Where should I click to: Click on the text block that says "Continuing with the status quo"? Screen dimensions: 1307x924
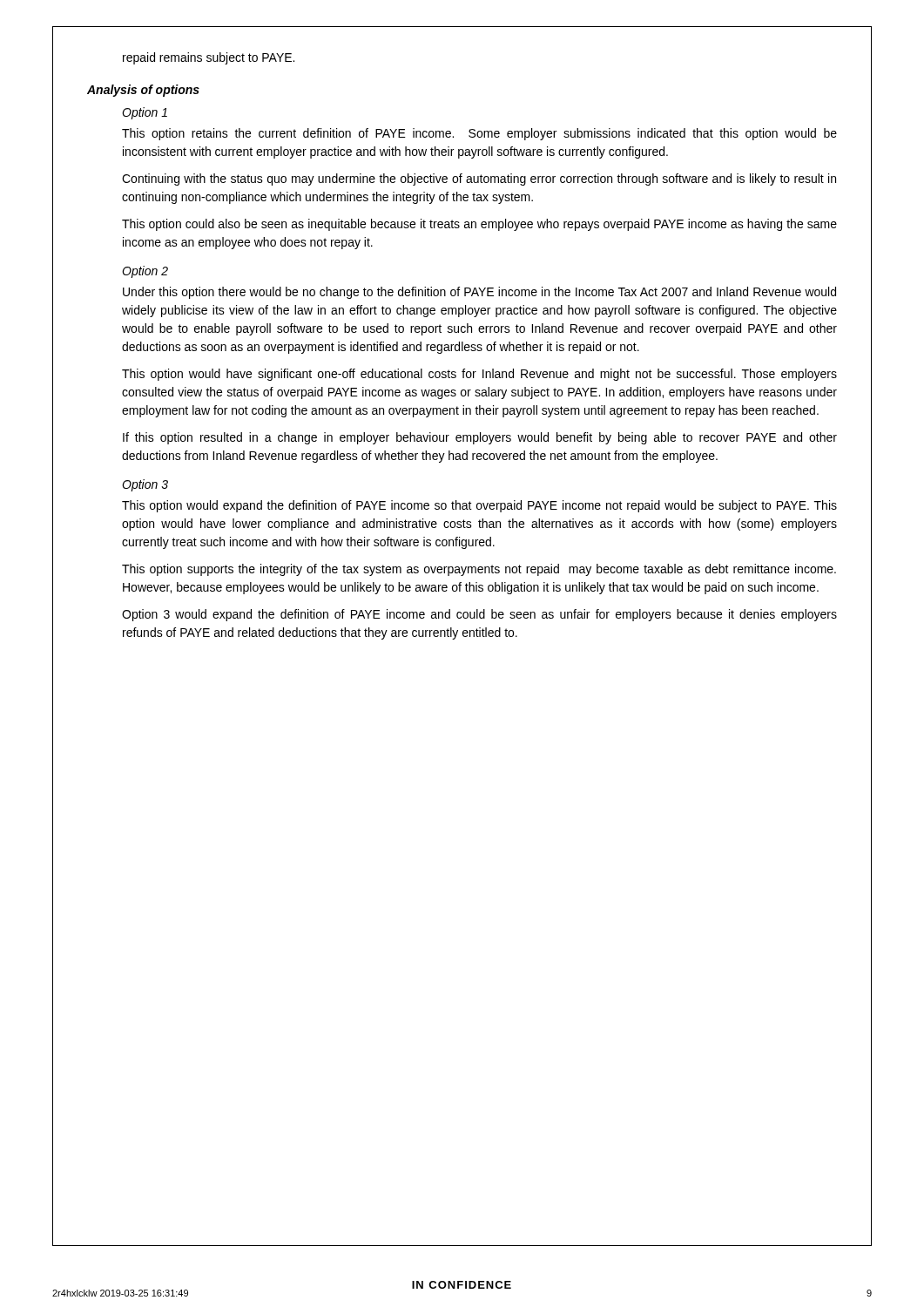479,188
